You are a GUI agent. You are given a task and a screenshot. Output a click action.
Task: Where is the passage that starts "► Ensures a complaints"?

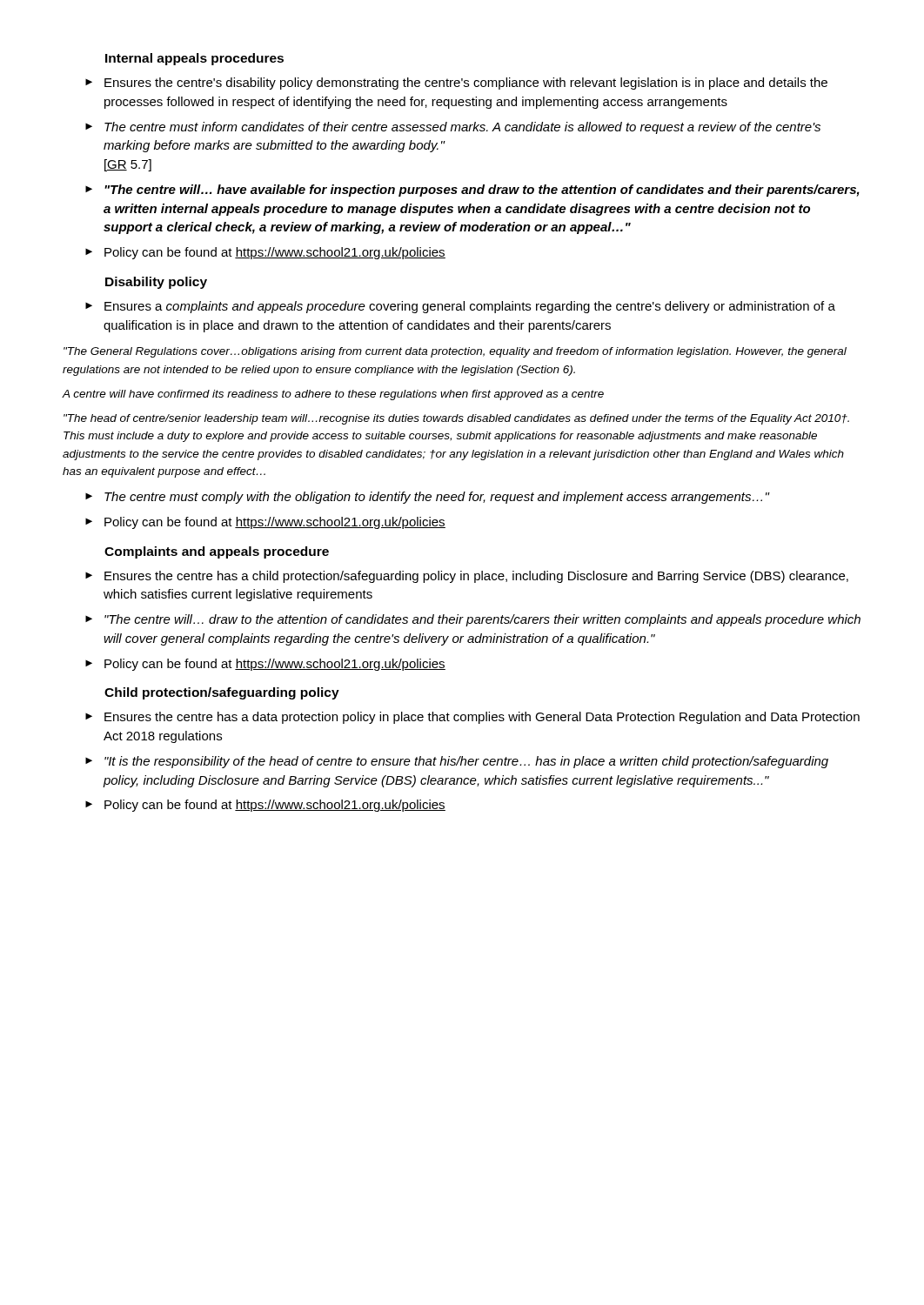(472, 315)
